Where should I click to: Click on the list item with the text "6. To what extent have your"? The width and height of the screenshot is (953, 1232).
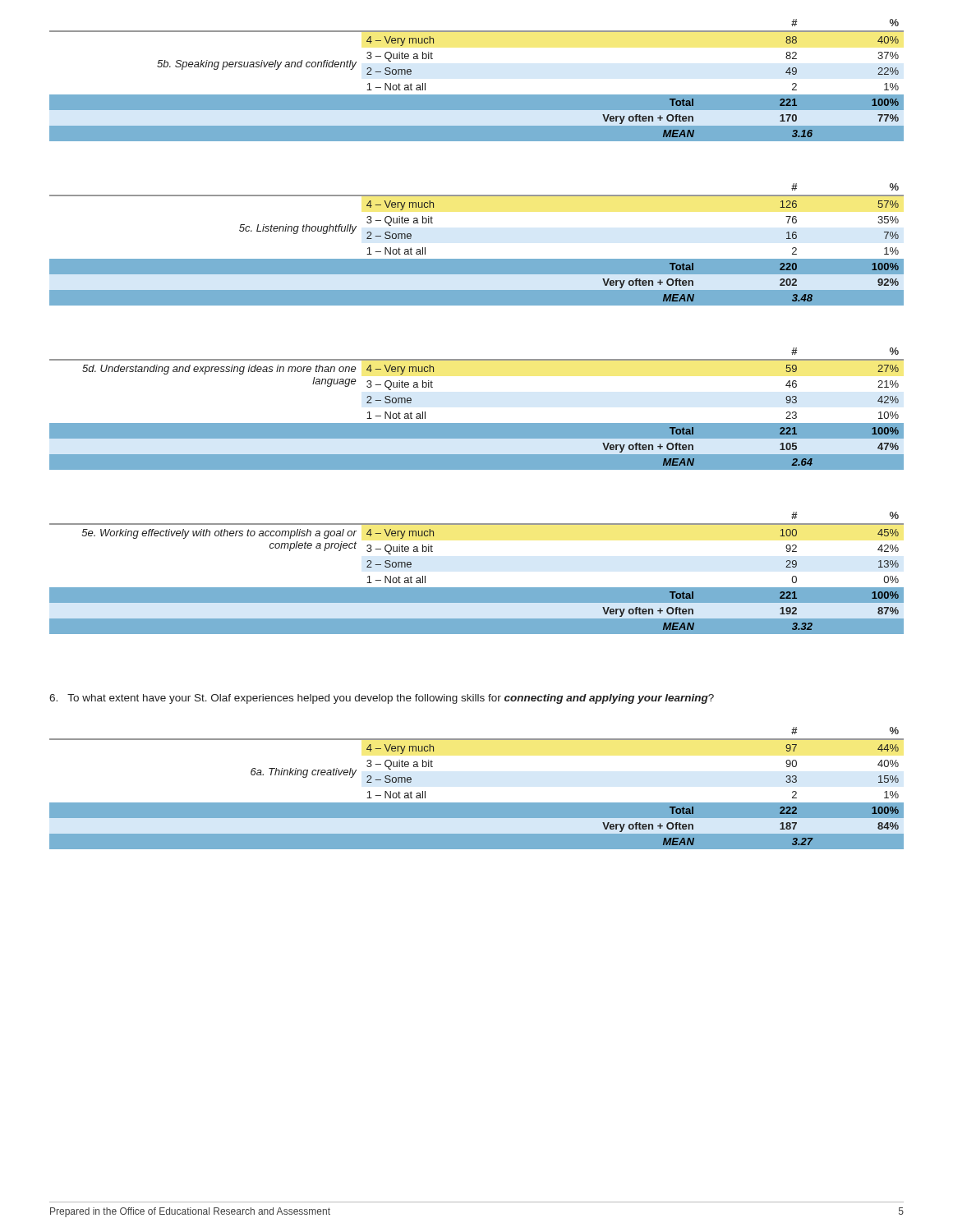pos(382,698)
